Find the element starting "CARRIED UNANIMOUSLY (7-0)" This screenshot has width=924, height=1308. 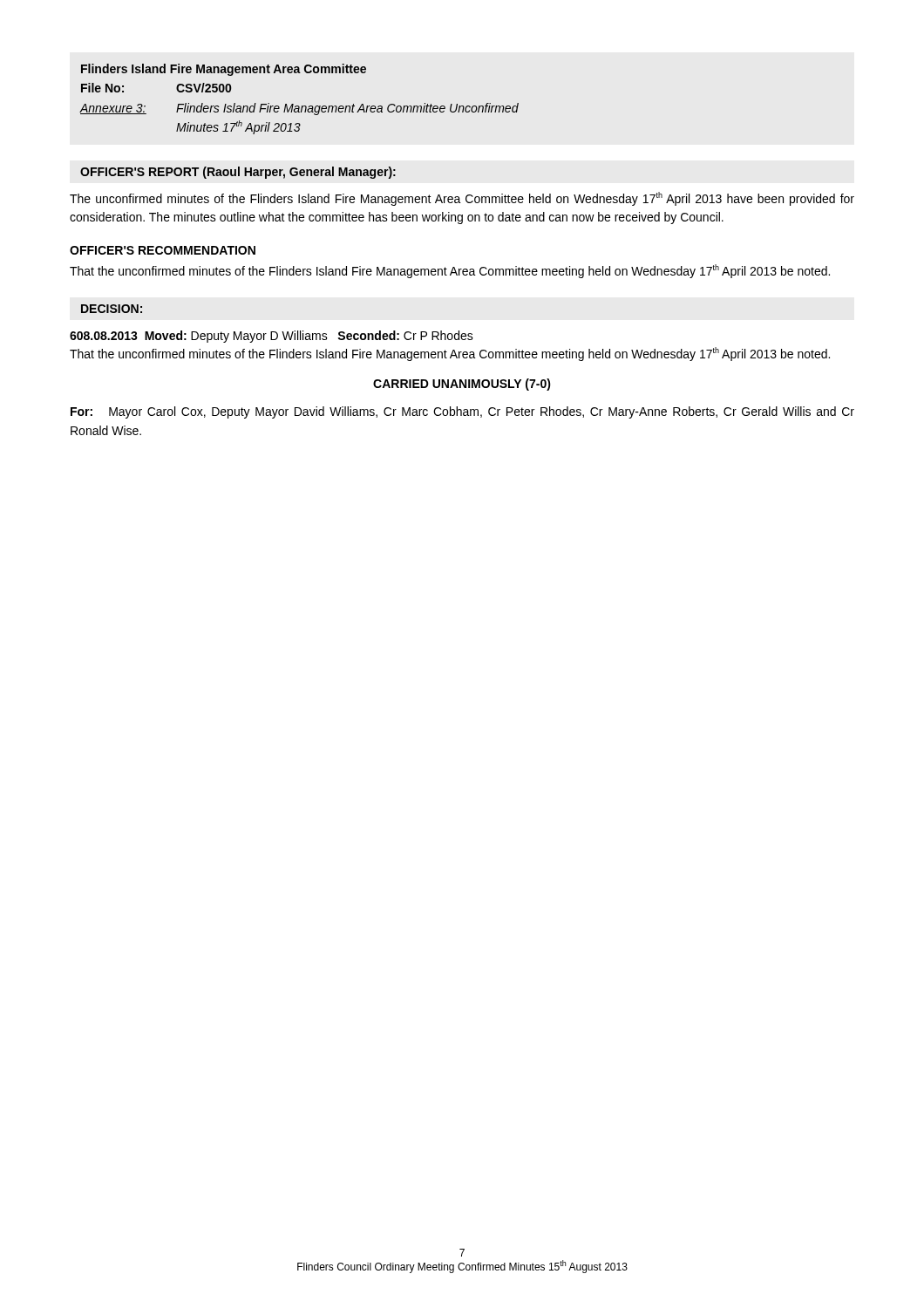pyautogui.click(x=462, y=384)
